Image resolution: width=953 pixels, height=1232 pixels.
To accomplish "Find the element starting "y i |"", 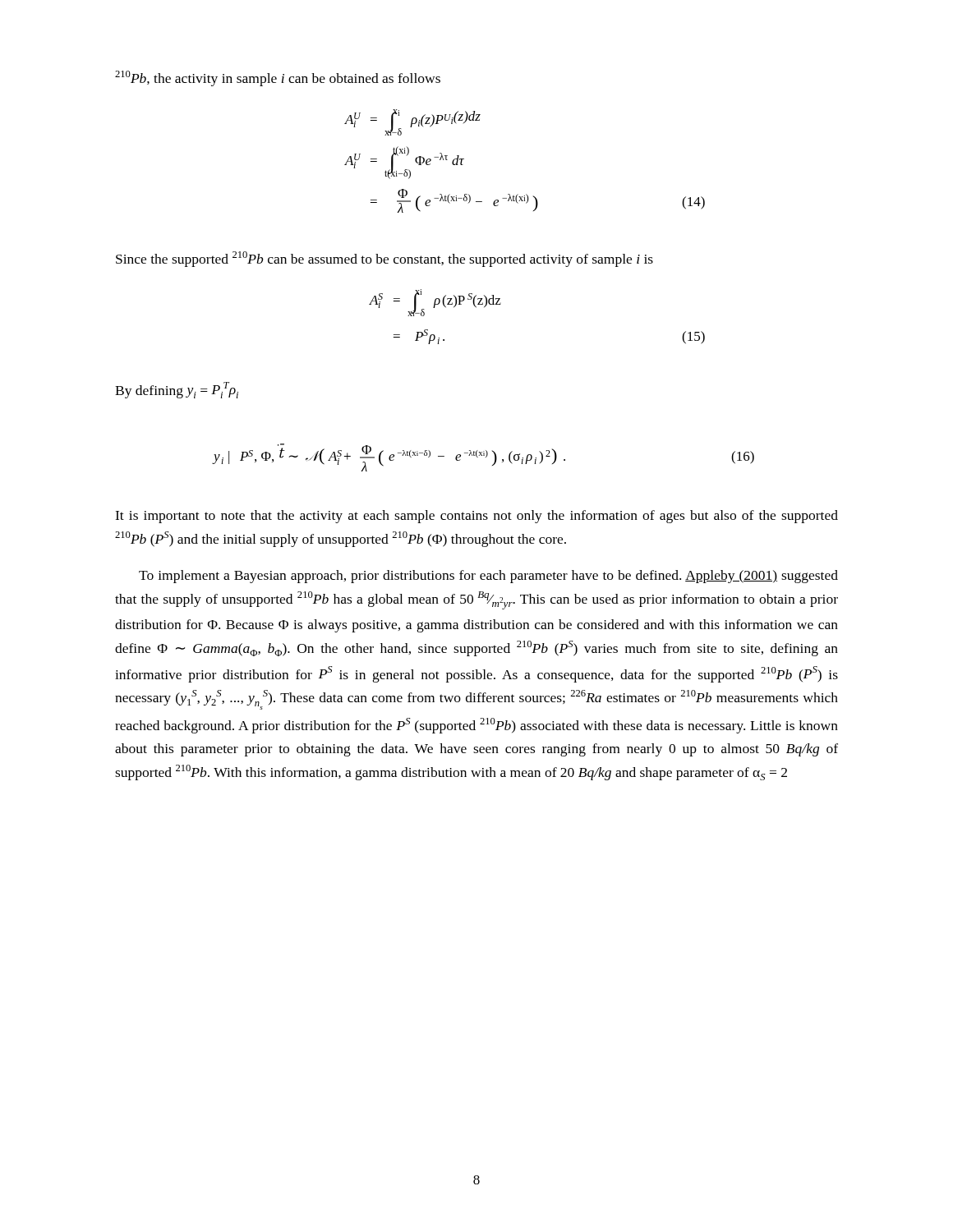I will [476, 456].
